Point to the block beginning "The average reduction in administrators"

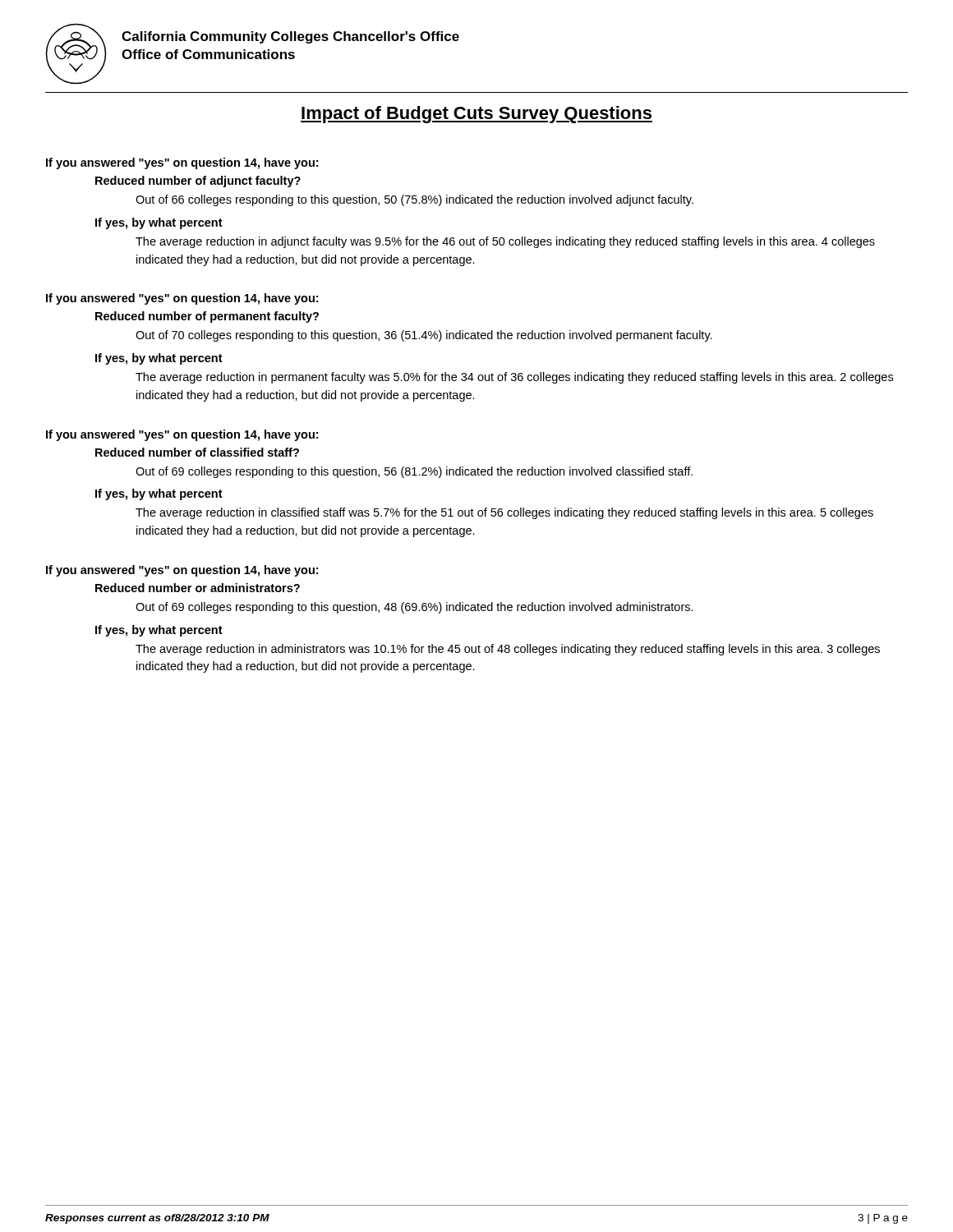pos(508,657)
